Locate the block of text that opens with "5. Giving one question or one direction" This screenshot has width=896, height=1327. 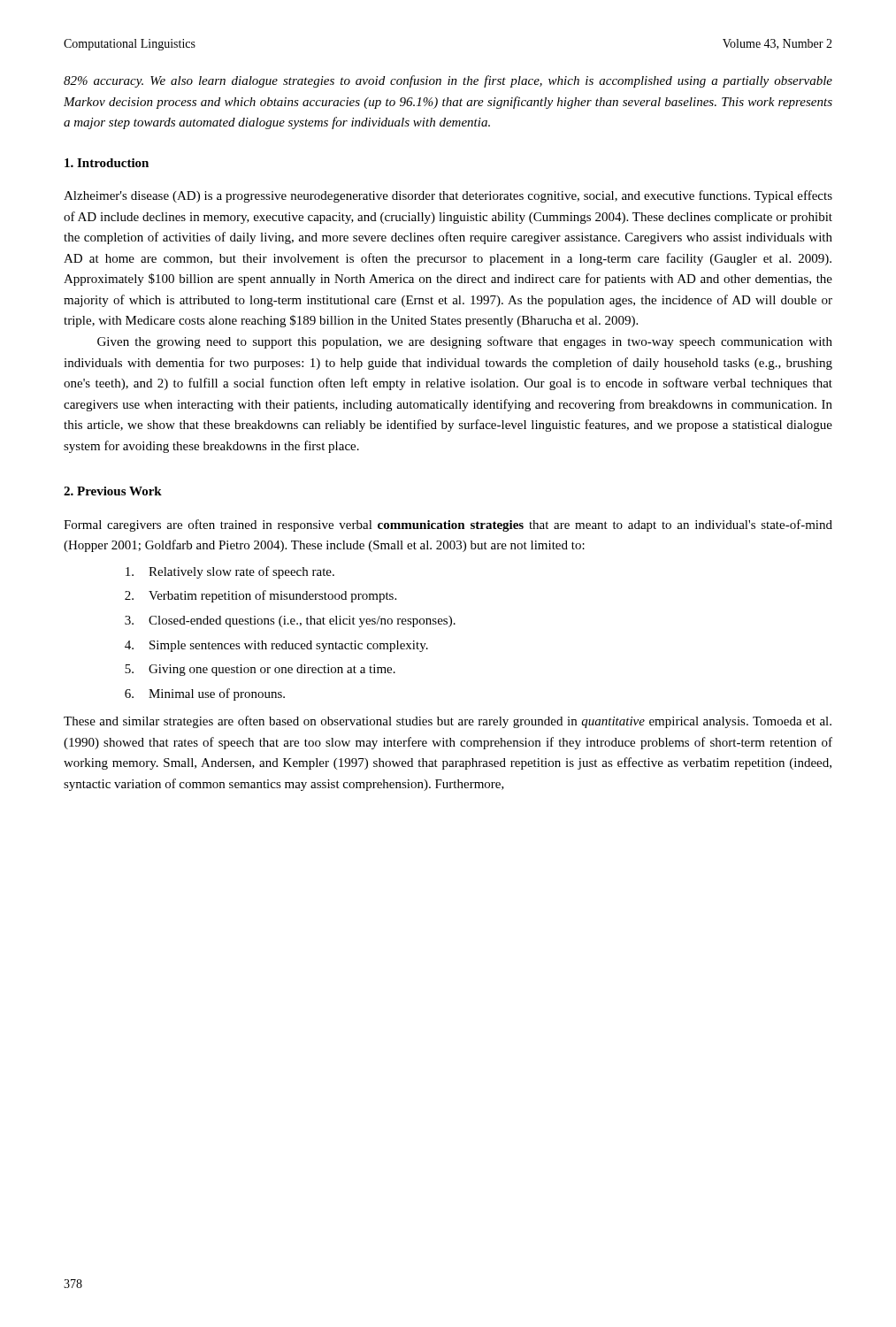pos(260,670)
